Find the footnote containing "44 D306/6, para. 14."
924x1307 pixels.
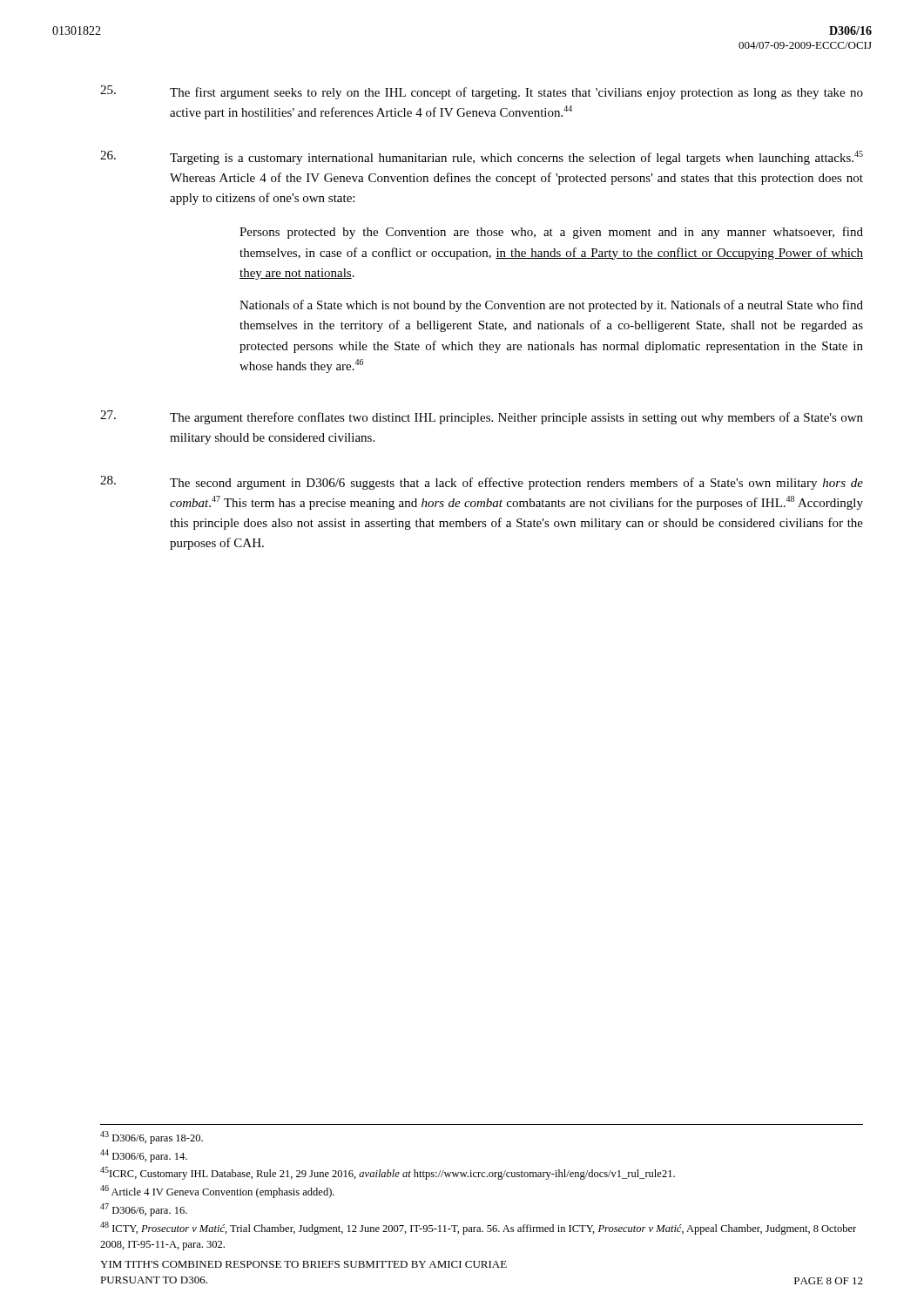click(x=144, y=1155)
